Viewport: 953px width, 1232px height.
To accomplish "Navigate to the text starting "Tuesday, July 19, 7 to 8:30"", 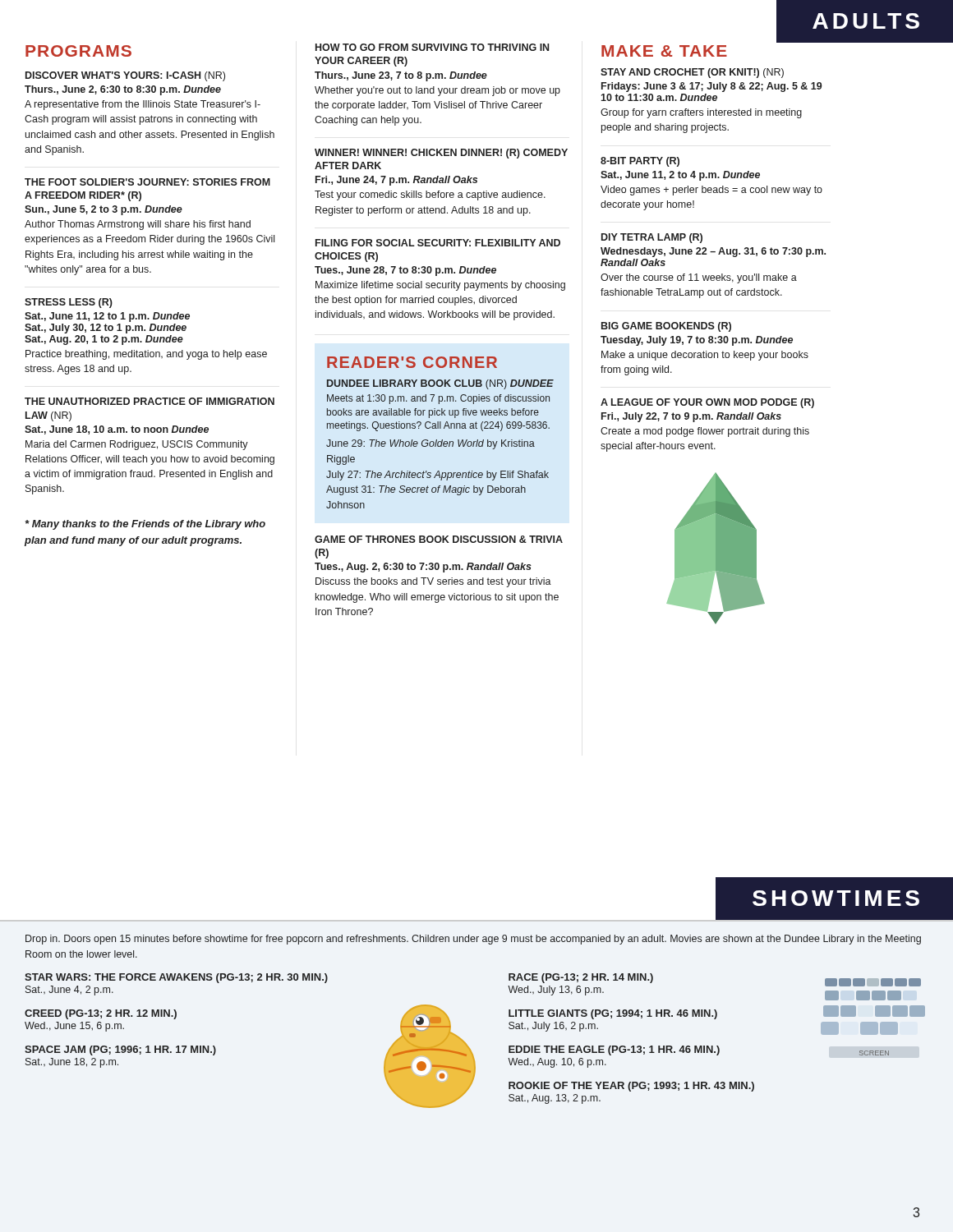I will pos(716,356).
